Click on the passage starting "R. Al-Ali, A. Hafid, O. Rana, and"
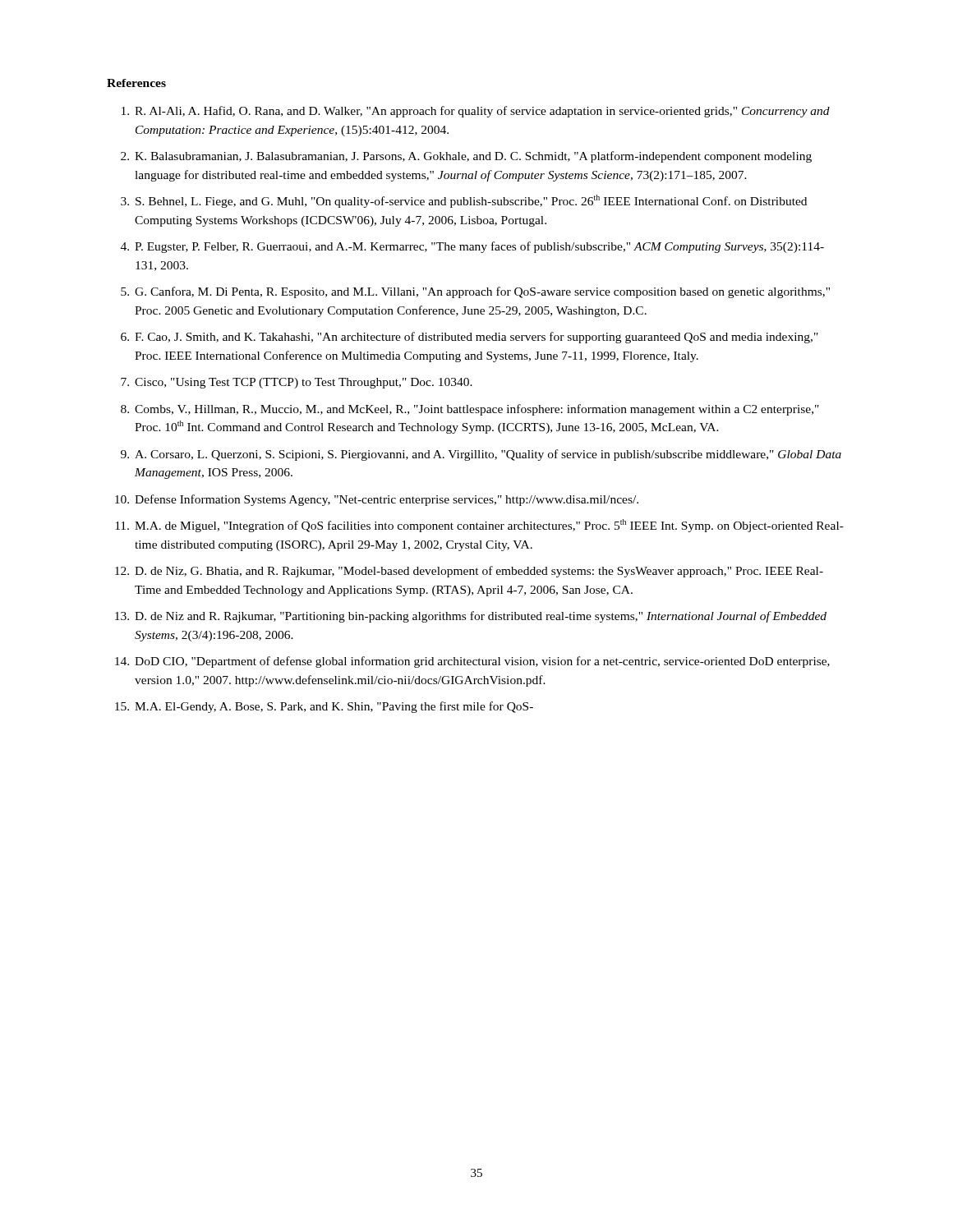The height and width of the screenshot is (1232, 953). [x=476, y=121]
